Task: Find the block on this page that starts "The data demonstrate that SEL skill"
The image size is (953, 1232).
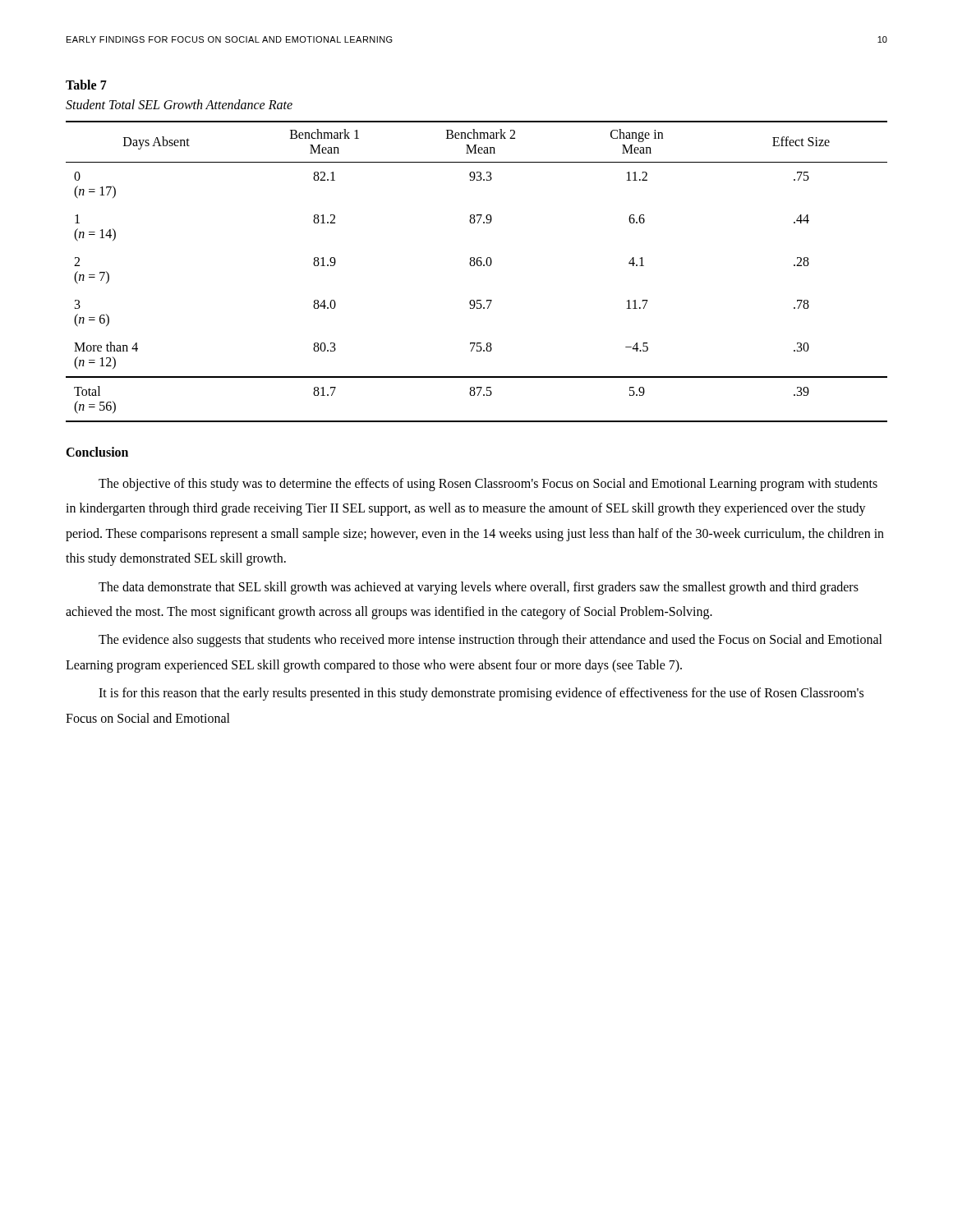Action: coord(462,599)
